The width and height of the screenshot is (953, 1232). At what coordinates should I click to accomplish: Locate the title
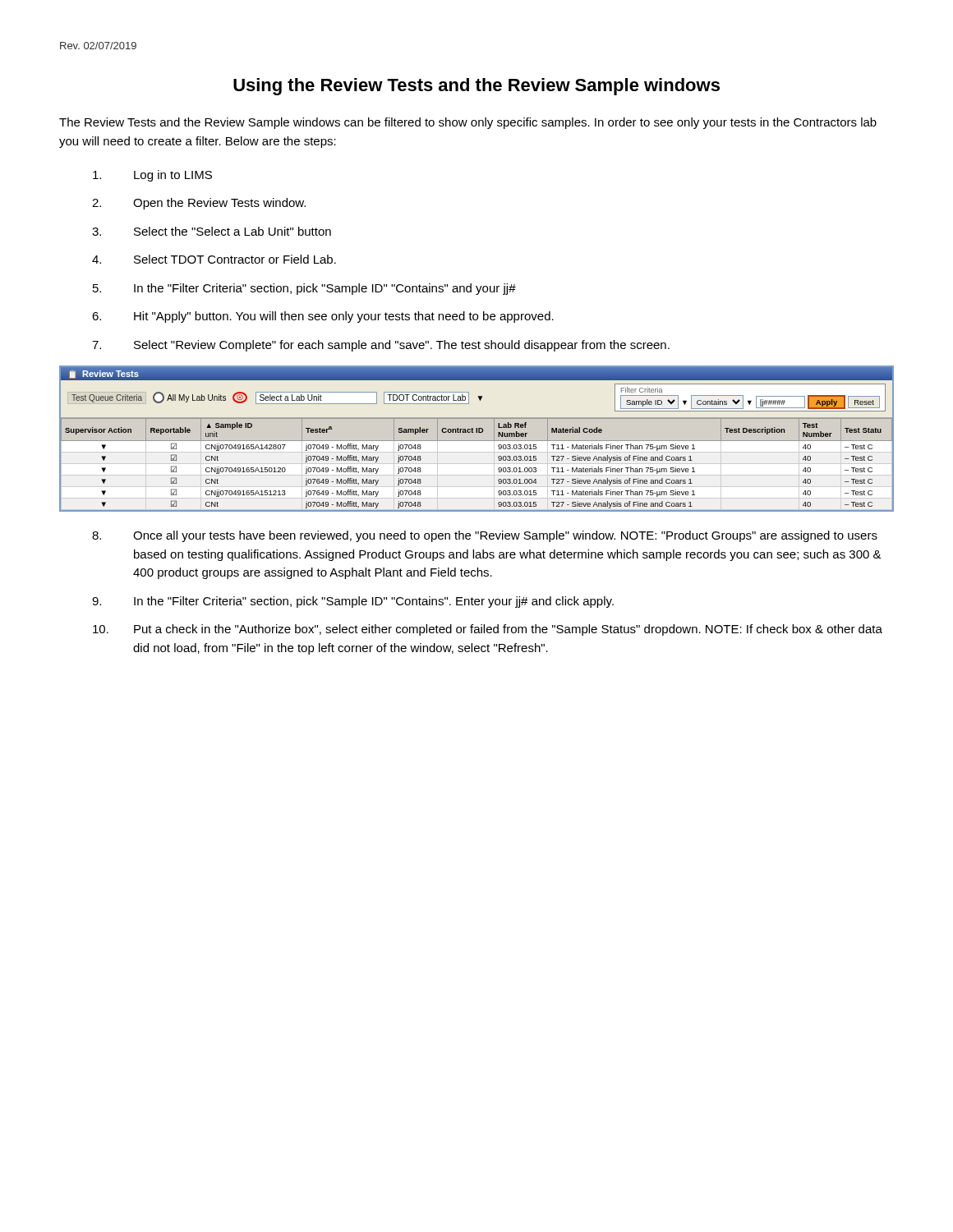[x=476, y=85]
